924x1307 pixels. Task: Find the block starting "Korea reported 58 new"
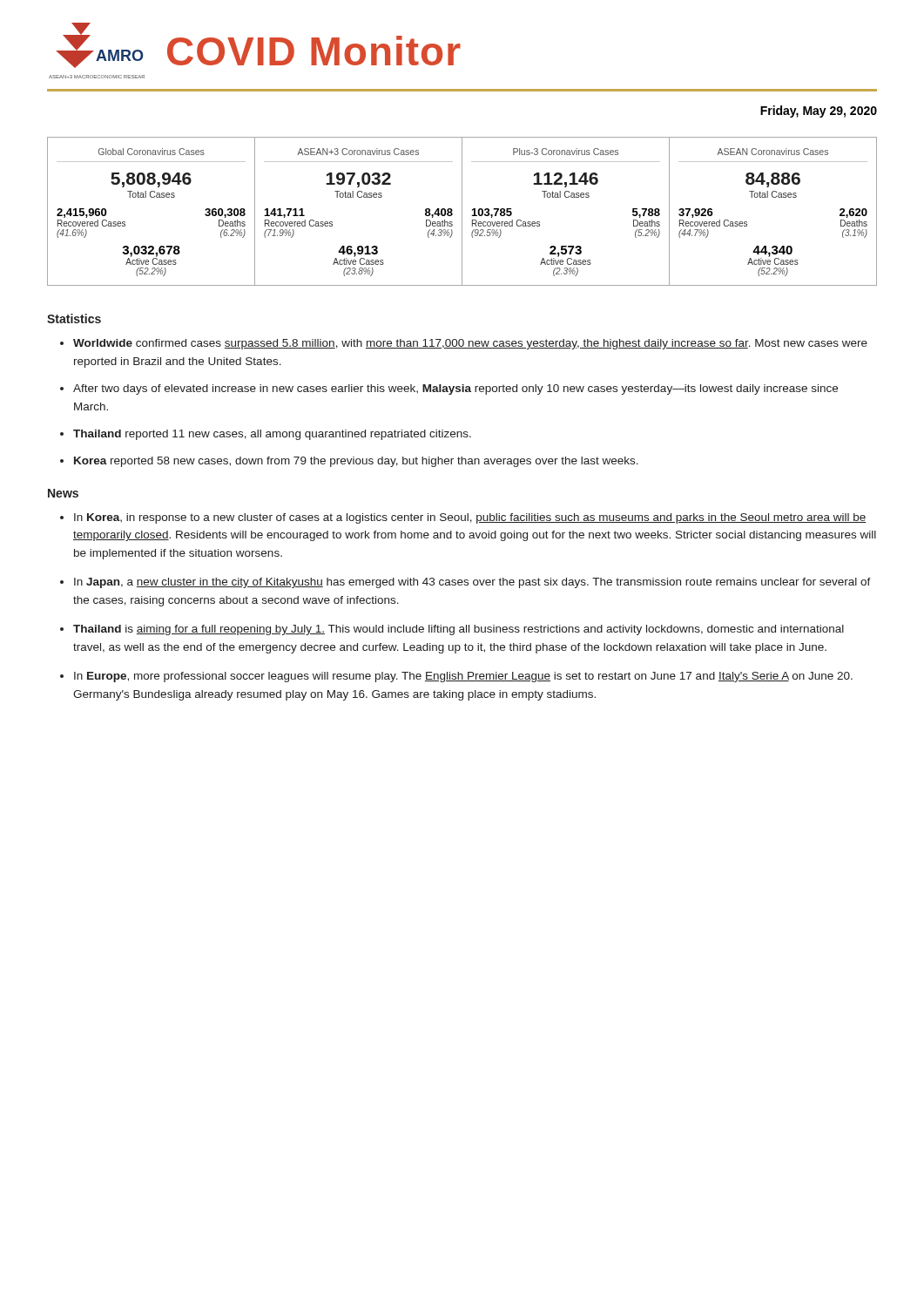point(356,460)
